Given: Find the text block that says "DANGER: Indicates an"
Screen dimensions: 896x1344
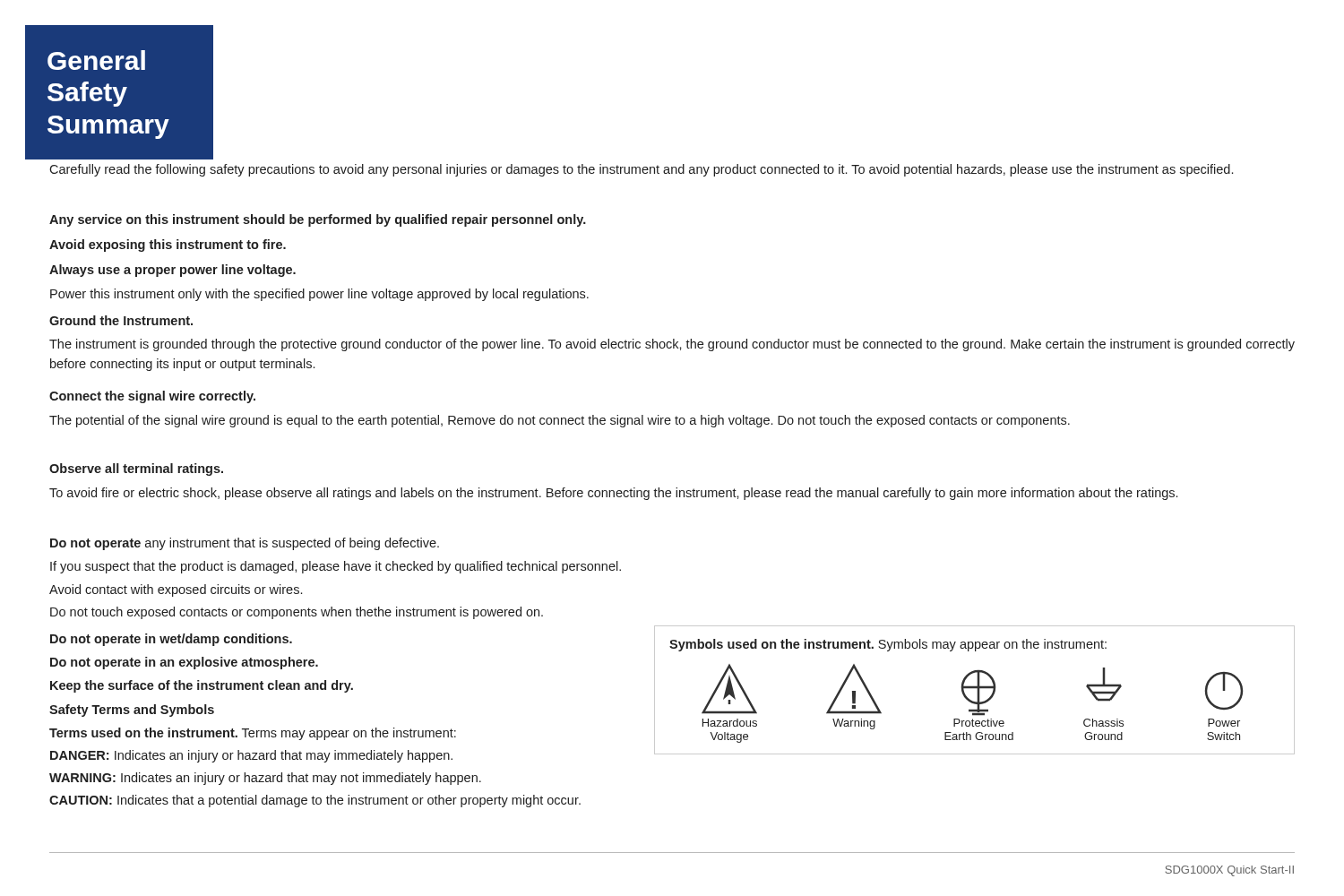Looking at the screenshot, I should click(252, 755).
